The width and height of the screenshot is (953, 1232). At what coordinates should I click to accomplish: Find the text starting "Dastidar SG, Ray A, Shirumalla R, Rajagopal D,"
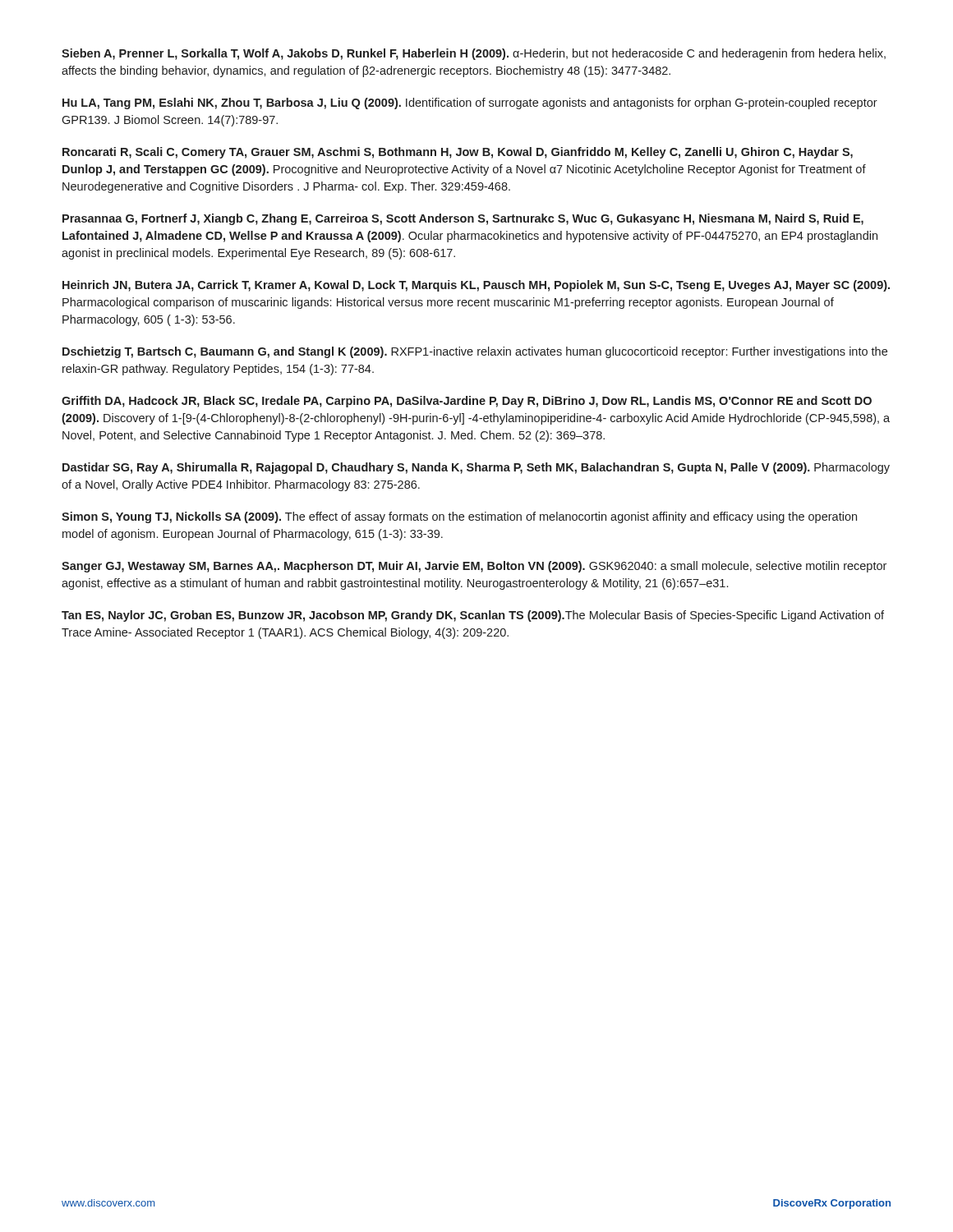click(x=476, y=476)
